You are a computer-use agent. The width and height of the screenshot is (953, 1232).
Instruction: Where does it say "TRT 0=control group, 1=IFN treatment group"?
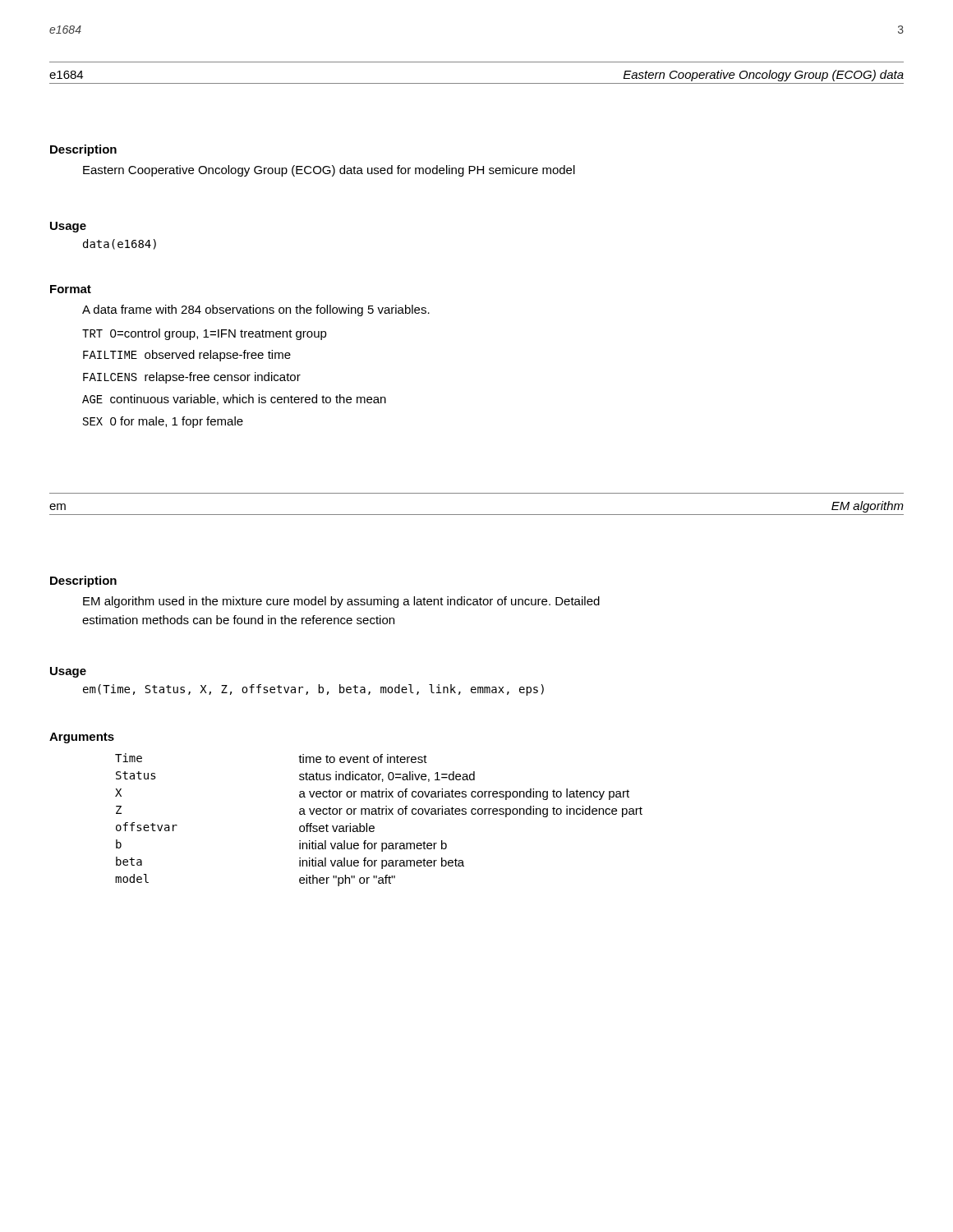point(205,333)
